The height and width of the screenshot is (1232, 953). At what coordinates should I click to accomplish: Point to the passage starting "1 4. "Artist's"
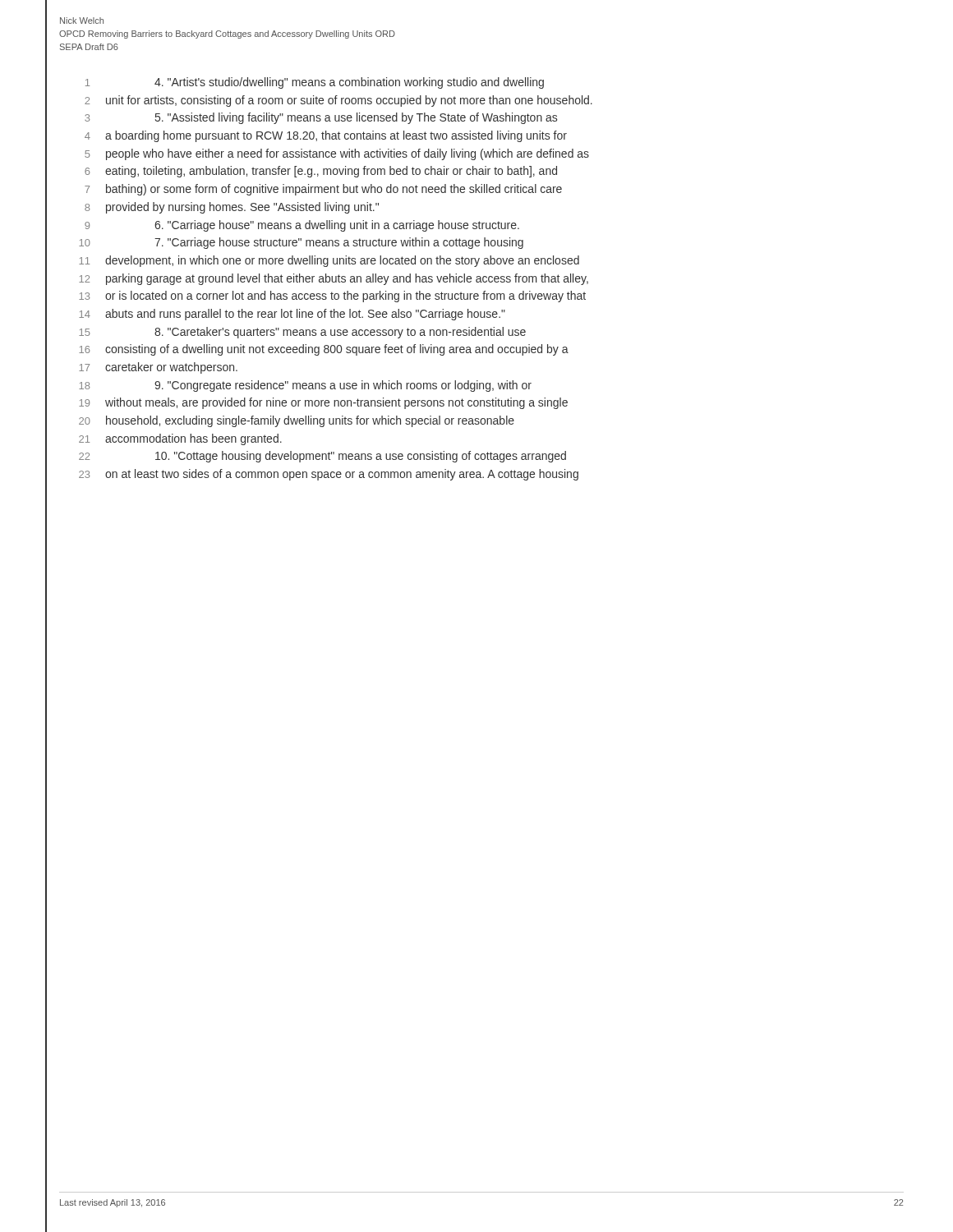481,83
